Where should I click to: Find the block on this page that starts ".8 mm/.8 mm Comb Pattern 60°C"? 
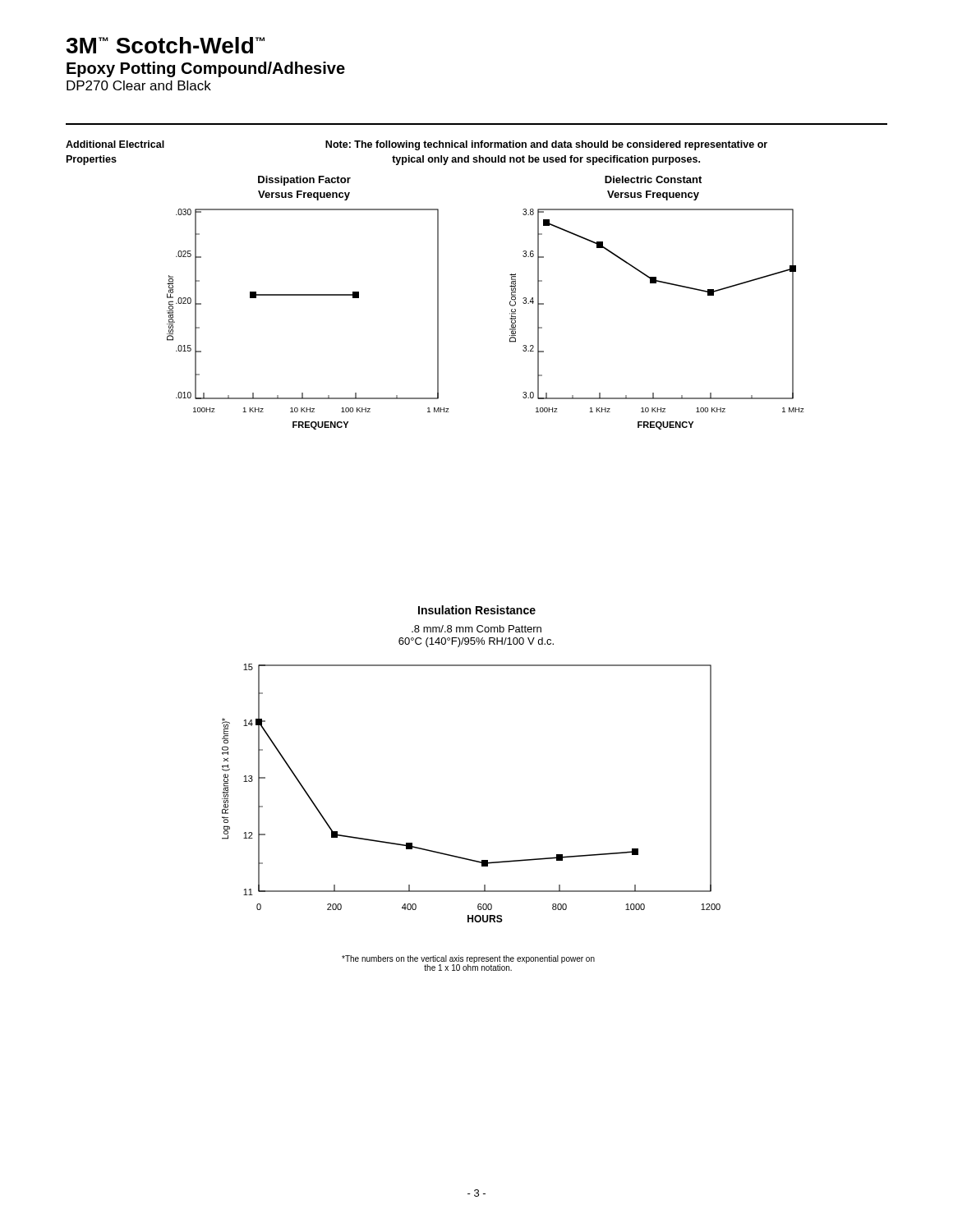click(x=476, y=635)
